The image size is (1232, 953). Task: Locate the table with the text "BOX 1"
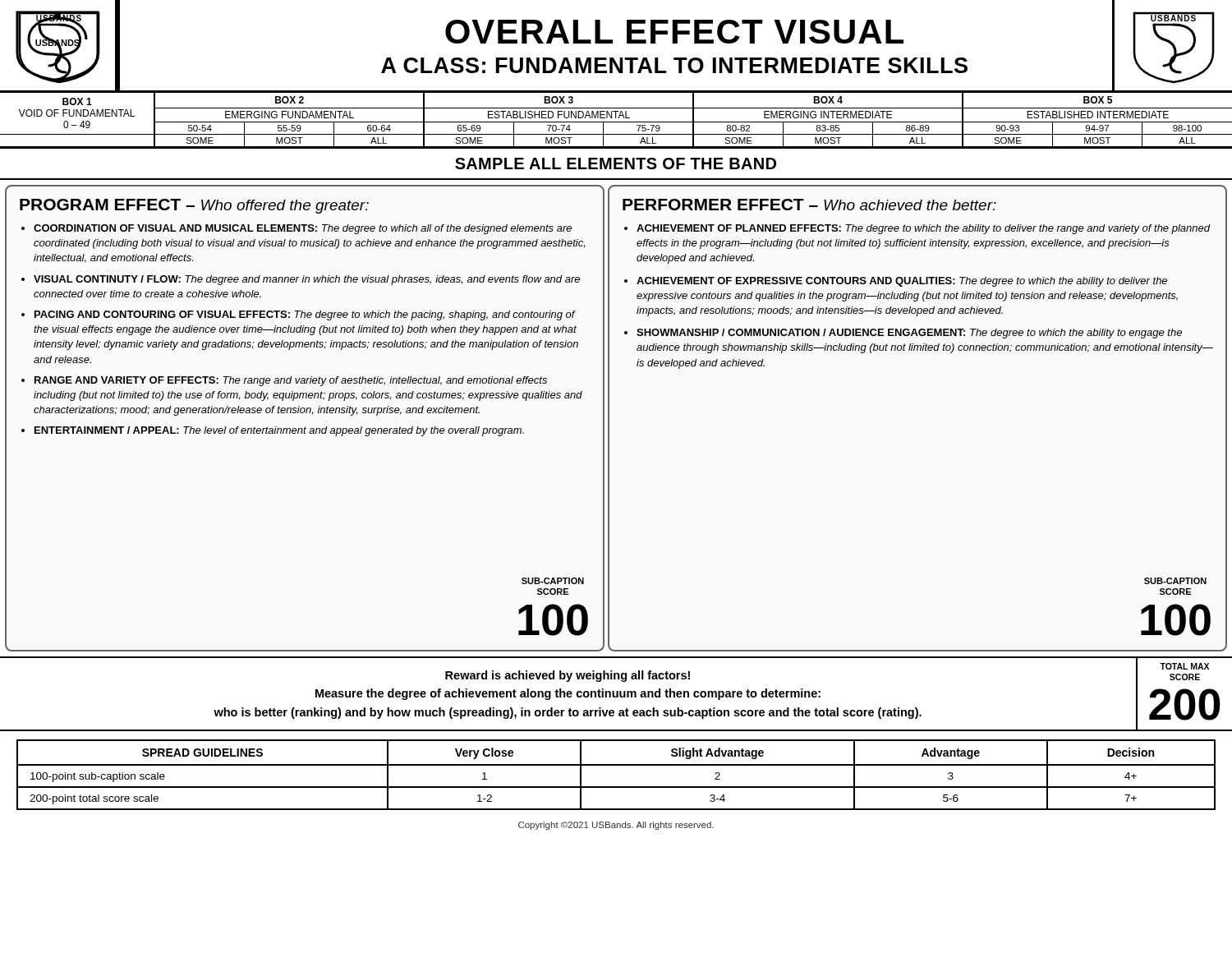click(x=616, y=121)
